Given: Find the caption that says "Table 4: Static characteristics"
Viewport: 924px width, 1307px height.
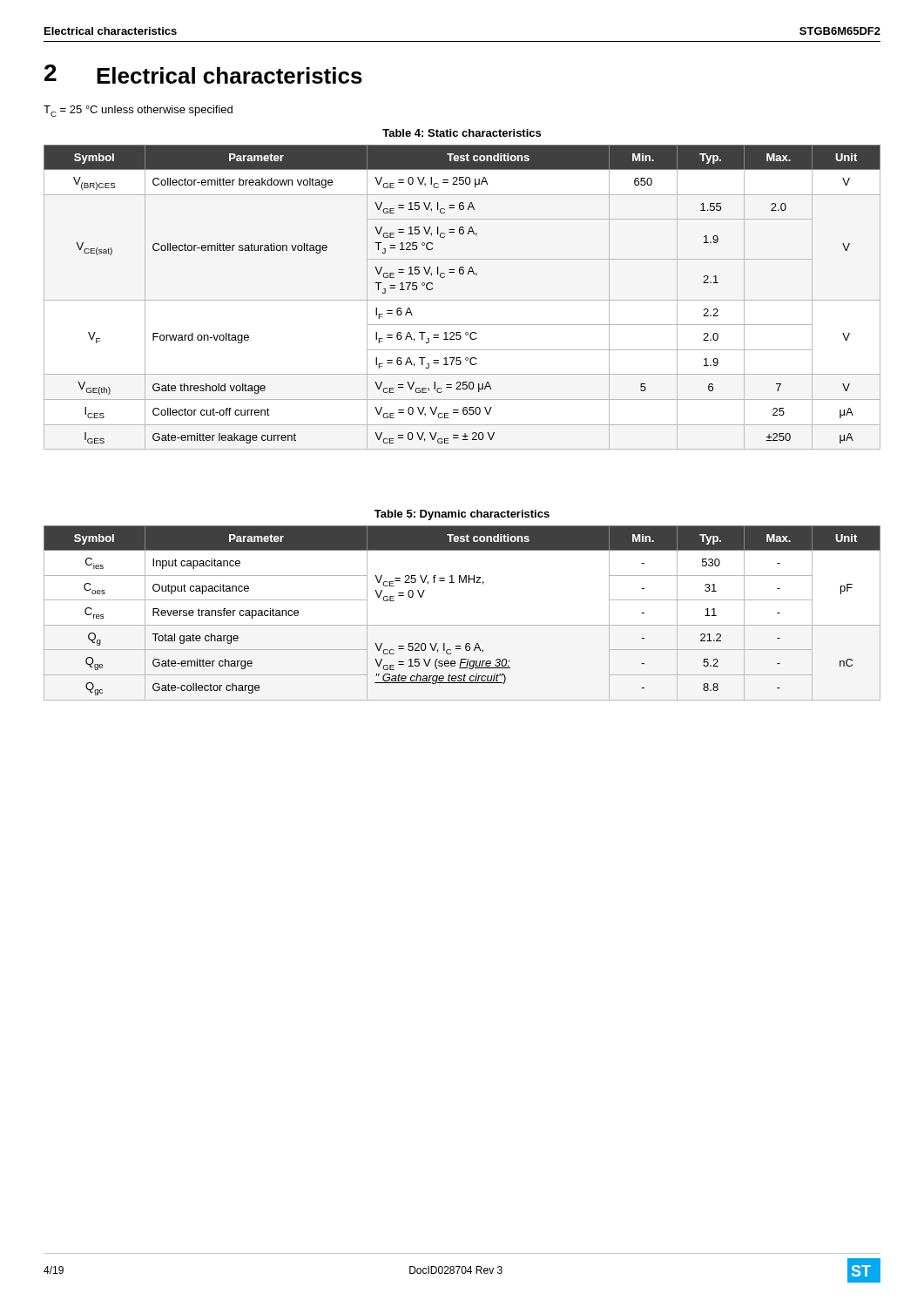Looking at the screenshot, I should [462, 133].
